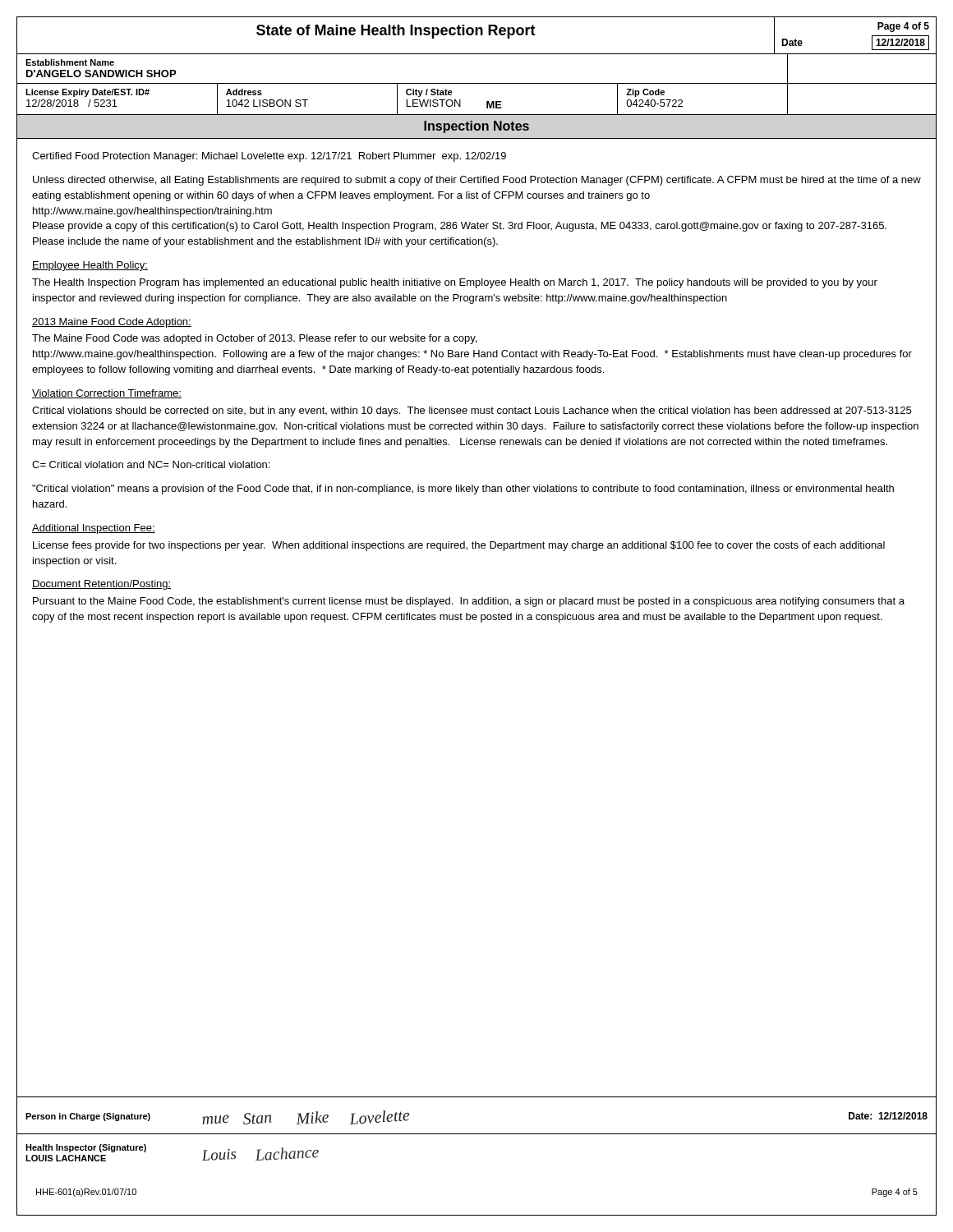Point to "Inspection Notes"
Viewport: 953px width, 1232px height.
pos(476,126)
